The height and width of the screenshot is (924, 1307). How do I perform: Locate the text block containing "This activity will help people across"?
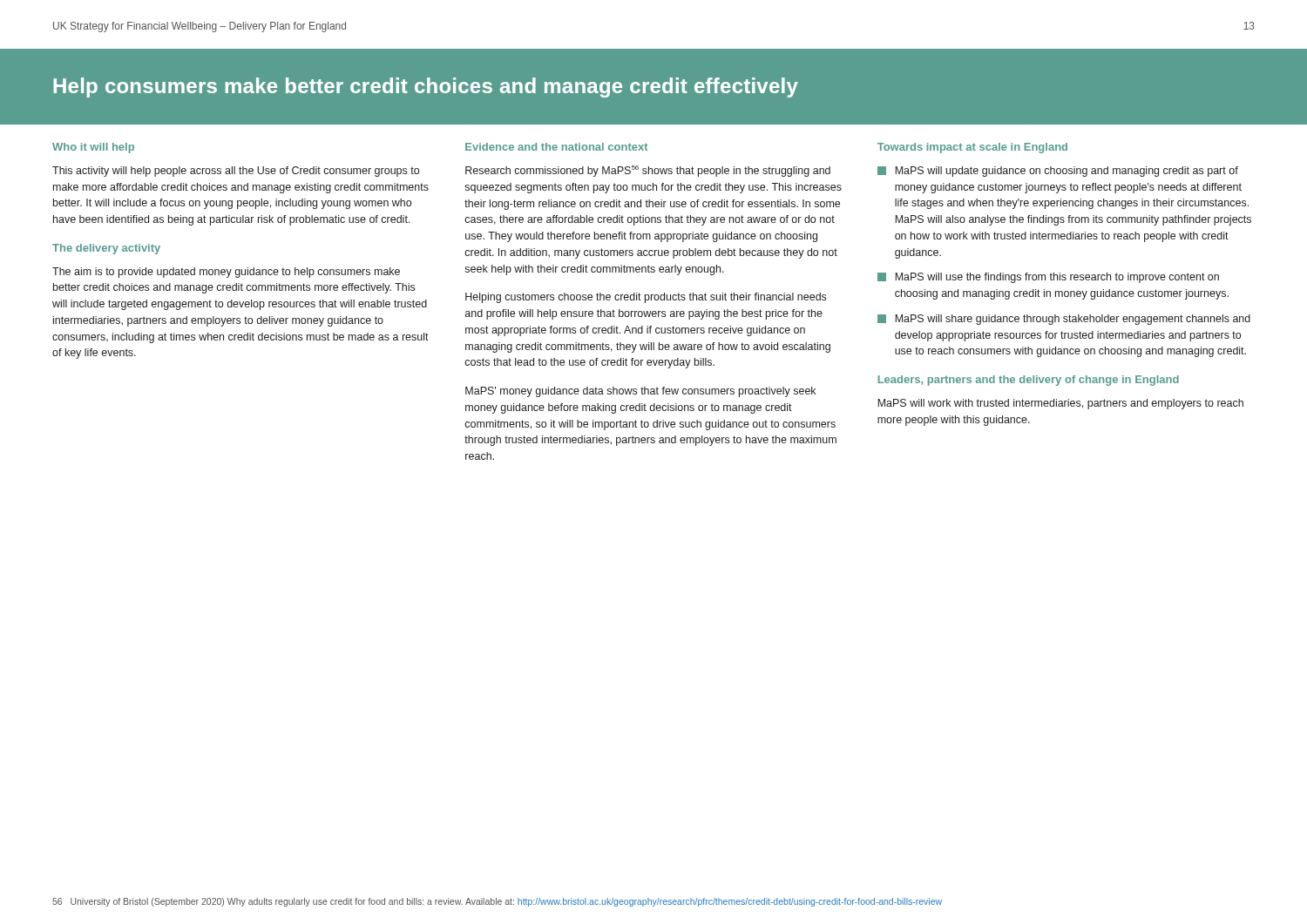[240, 195]
